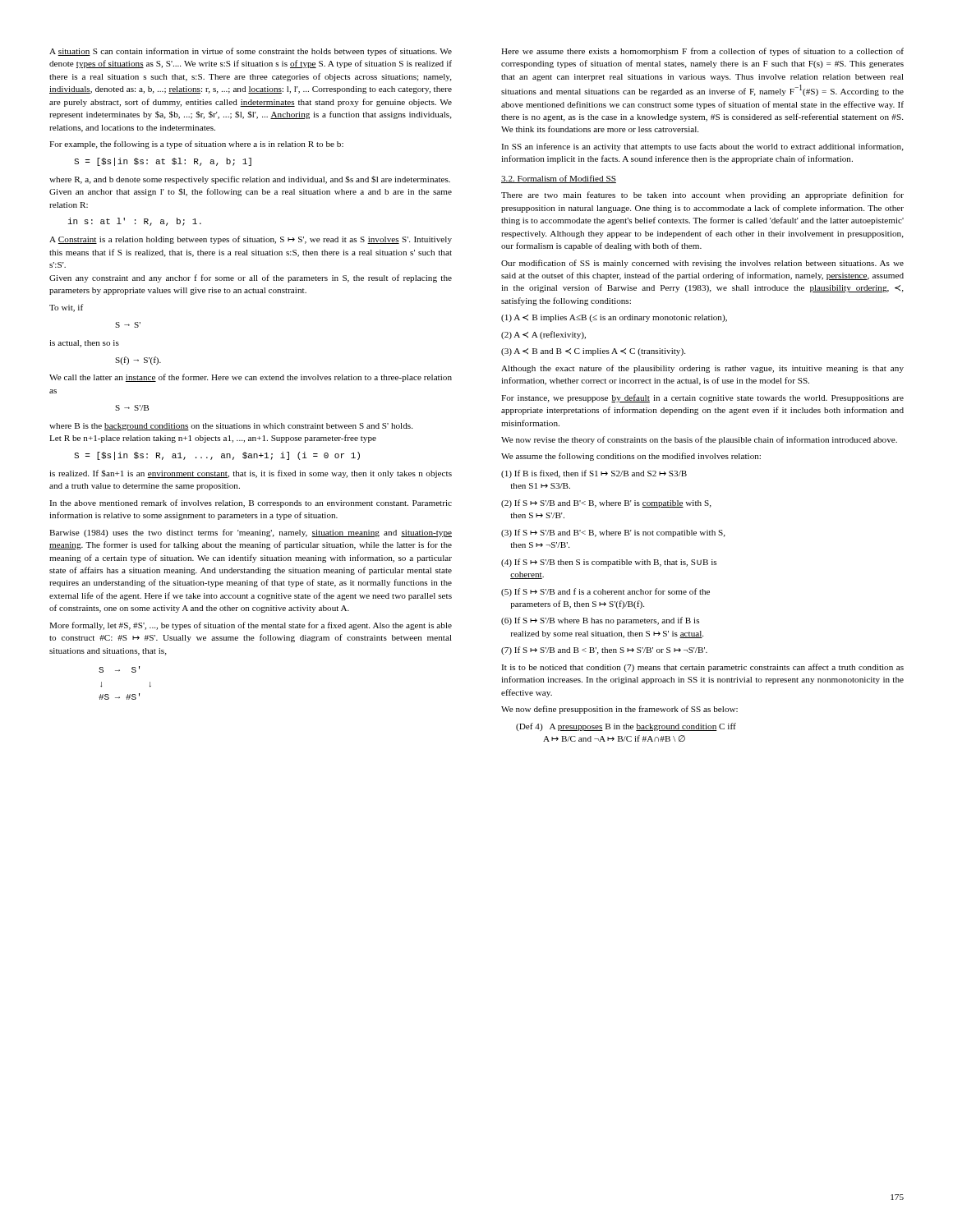Click on the list item that reads "(7) If S ↦"

click(702, 651)
